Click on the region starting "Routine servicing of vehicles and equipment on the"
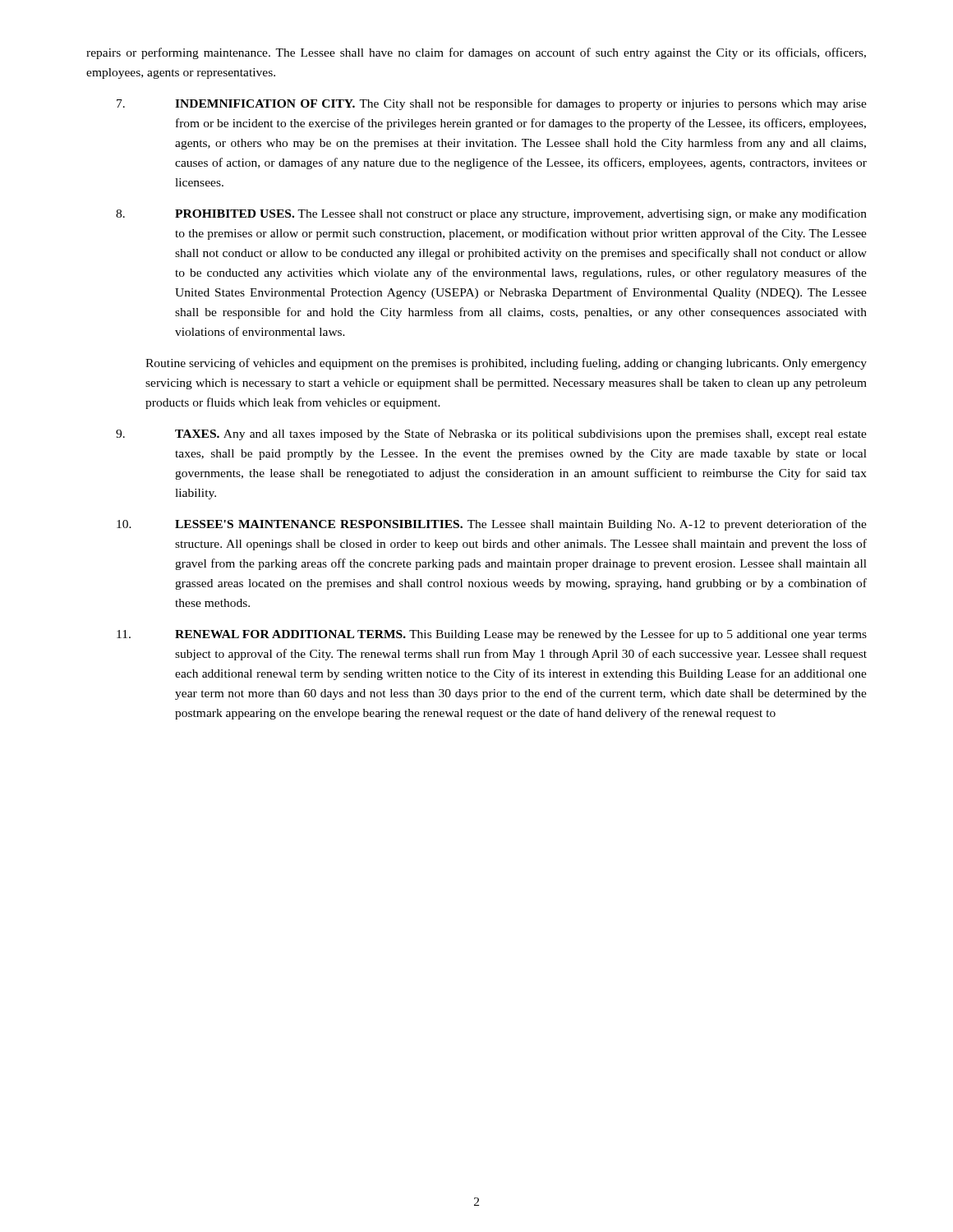Screen dimensions: 1232x953 (x=506, y=383)
